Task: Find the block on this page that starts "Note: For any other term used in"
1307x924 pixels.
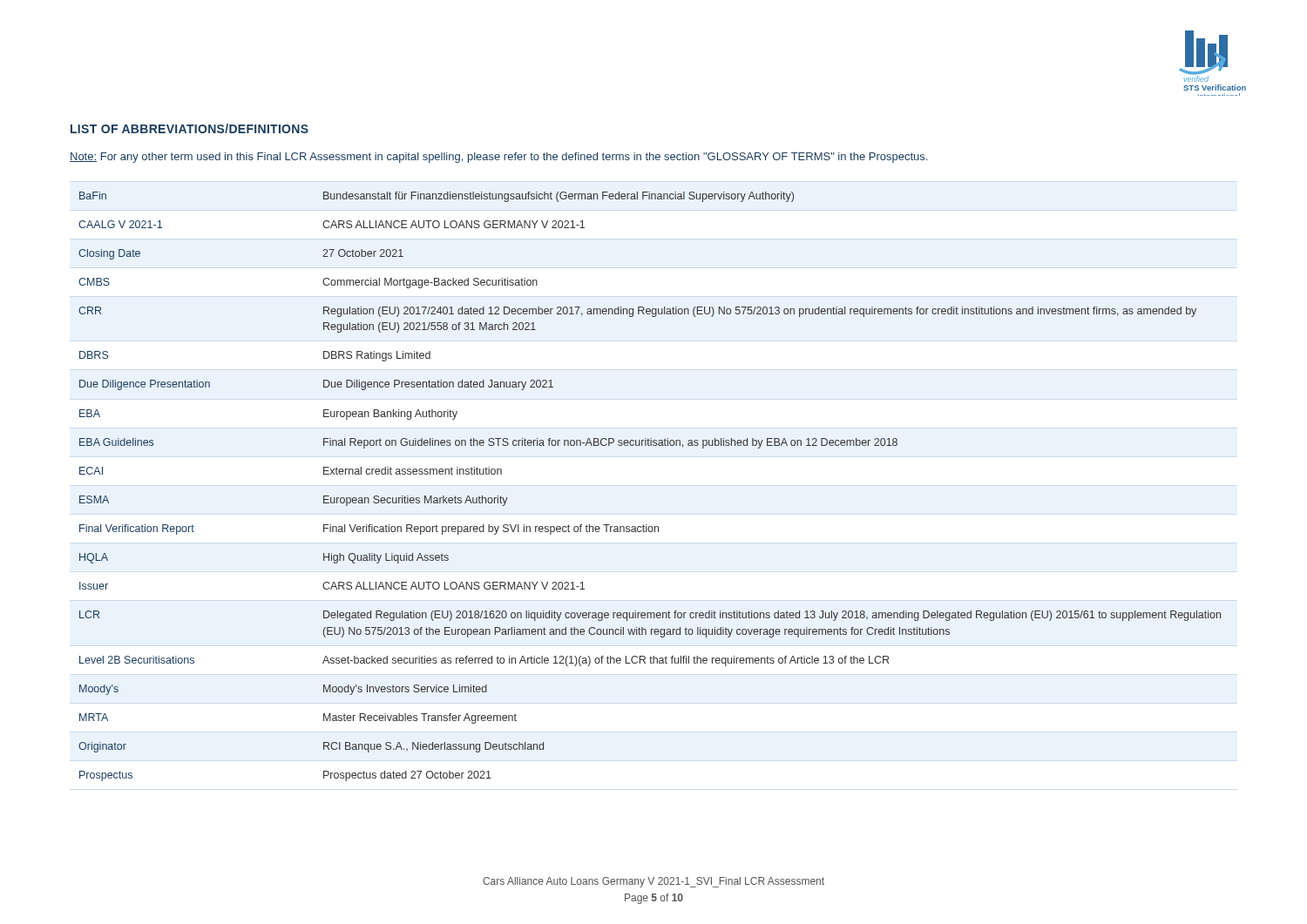Action: [x=499, y=156]
